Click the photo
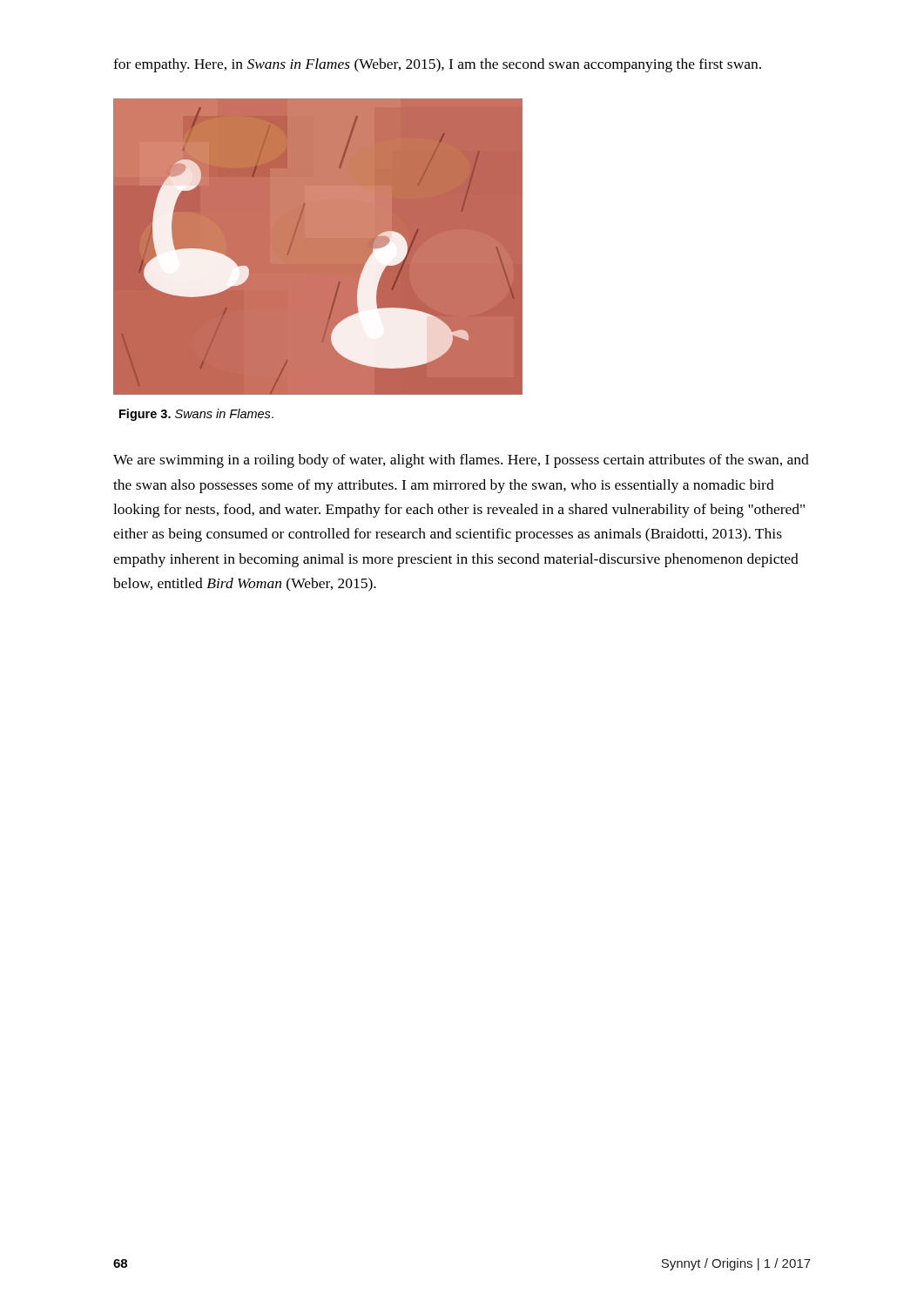The width and height of the screenshot is (924, 1307). (x=462, y=247)
